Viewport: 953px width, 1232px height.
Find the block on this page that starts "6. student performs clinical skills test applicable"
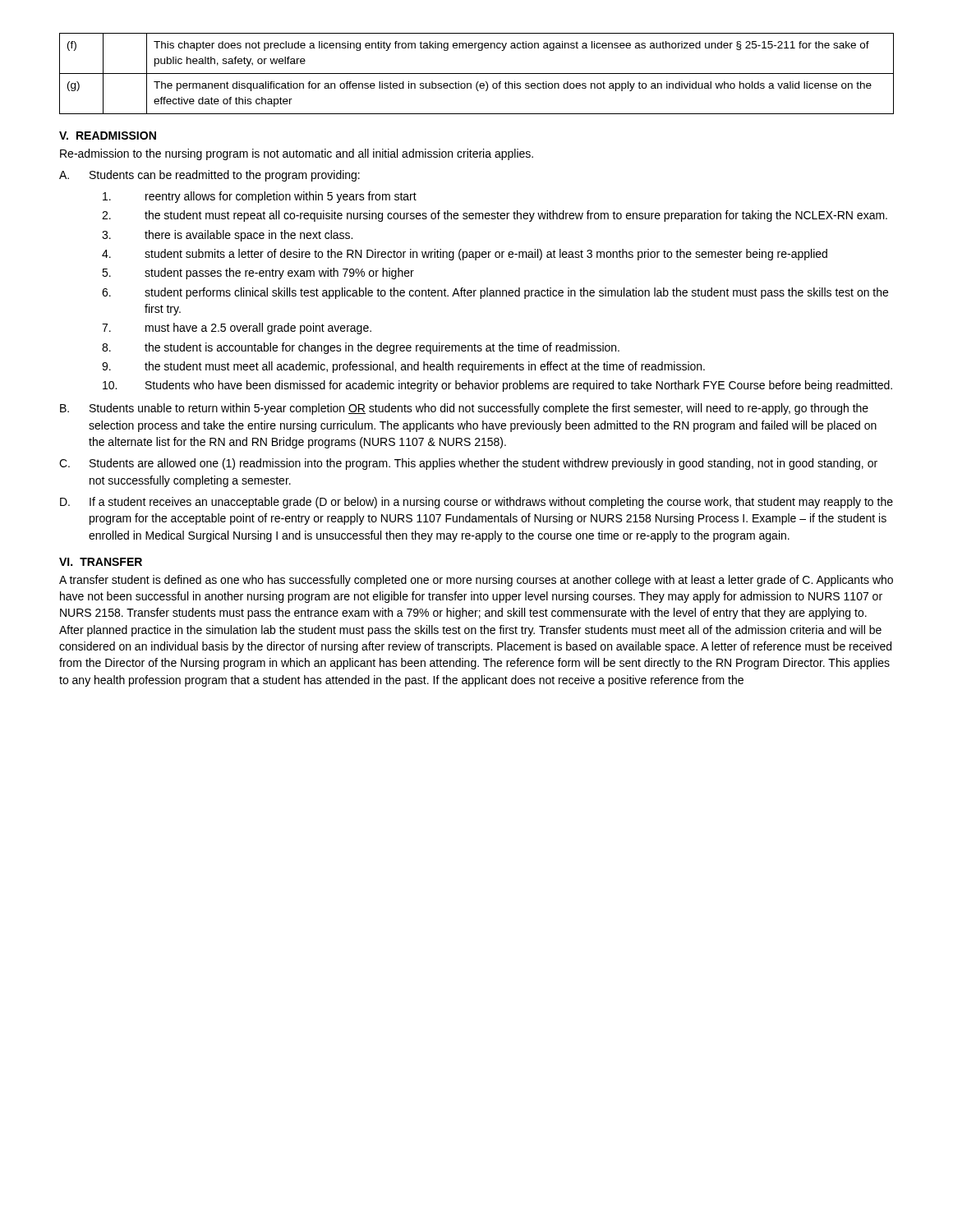[x=476, y=301]
